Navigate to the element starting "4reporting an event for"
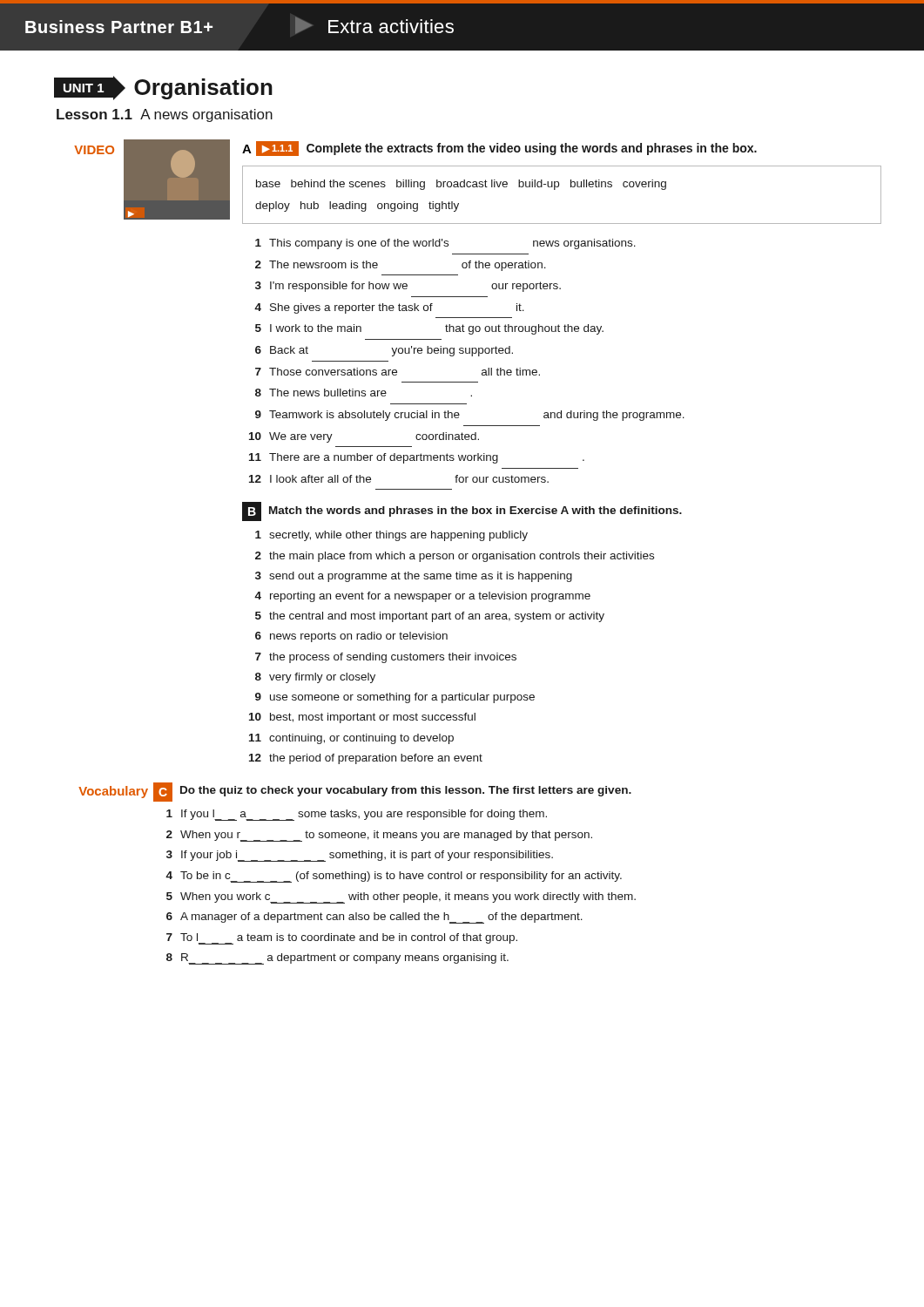The height and width of the screenshot is (1307, 924). click(x=416, y=596)
